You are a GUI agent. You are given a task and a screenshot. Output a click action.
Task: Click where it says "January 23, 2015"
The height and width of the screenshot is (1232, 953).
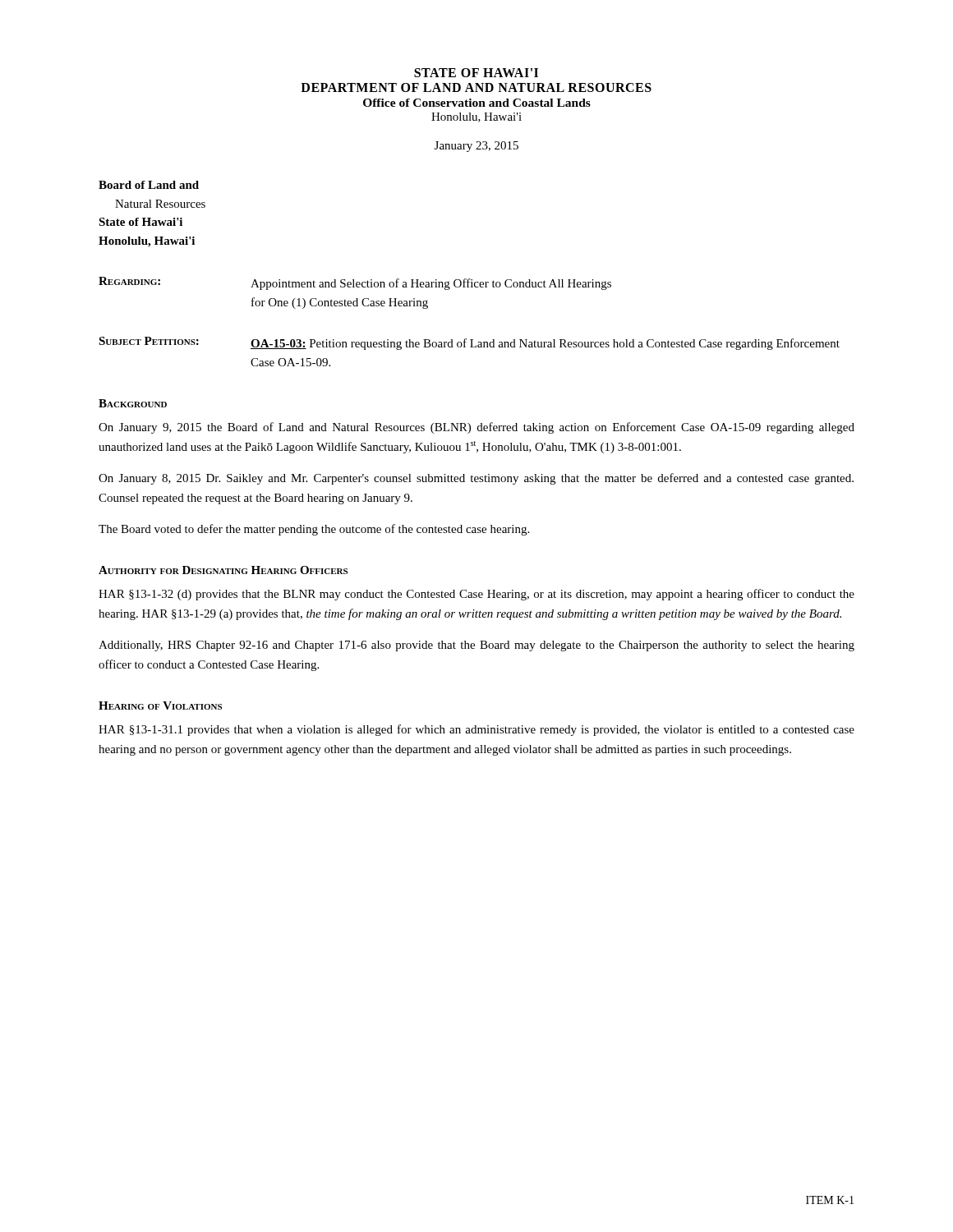[x=476, y=145]
